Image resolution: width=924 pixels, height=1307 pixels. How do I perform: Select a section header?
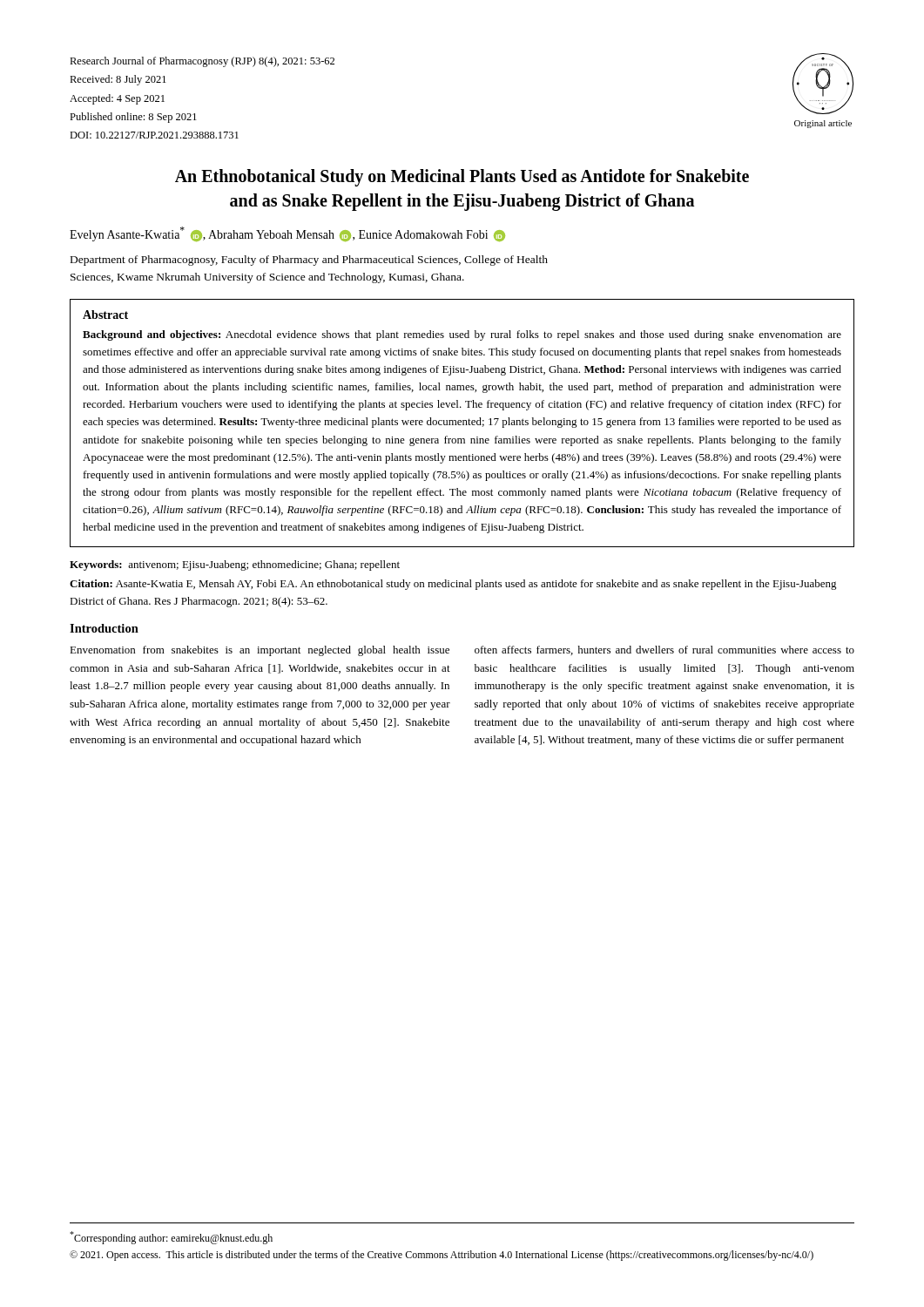104,629
